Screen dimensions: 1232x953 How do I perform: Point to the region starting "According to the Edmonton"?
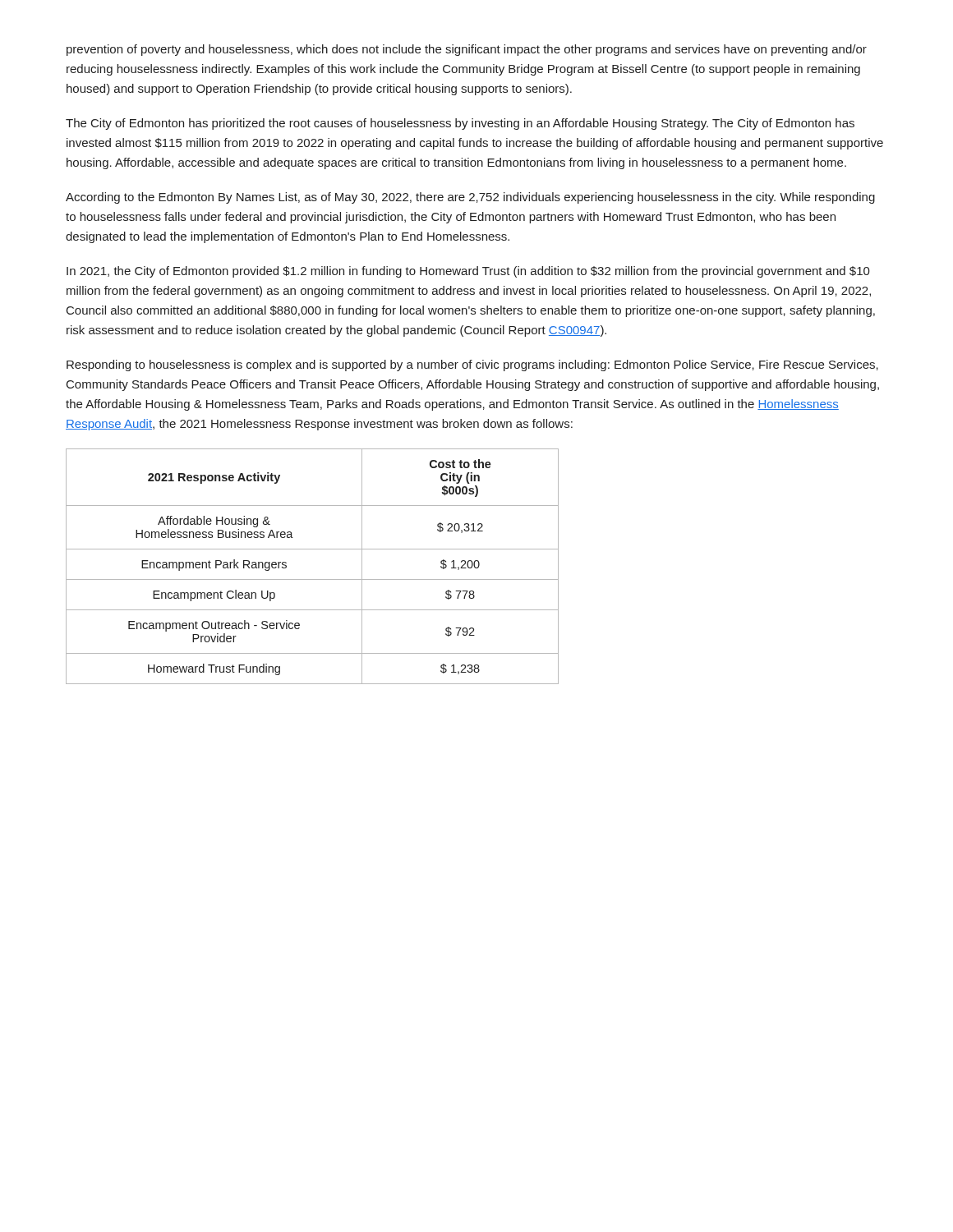click(470, 216)
